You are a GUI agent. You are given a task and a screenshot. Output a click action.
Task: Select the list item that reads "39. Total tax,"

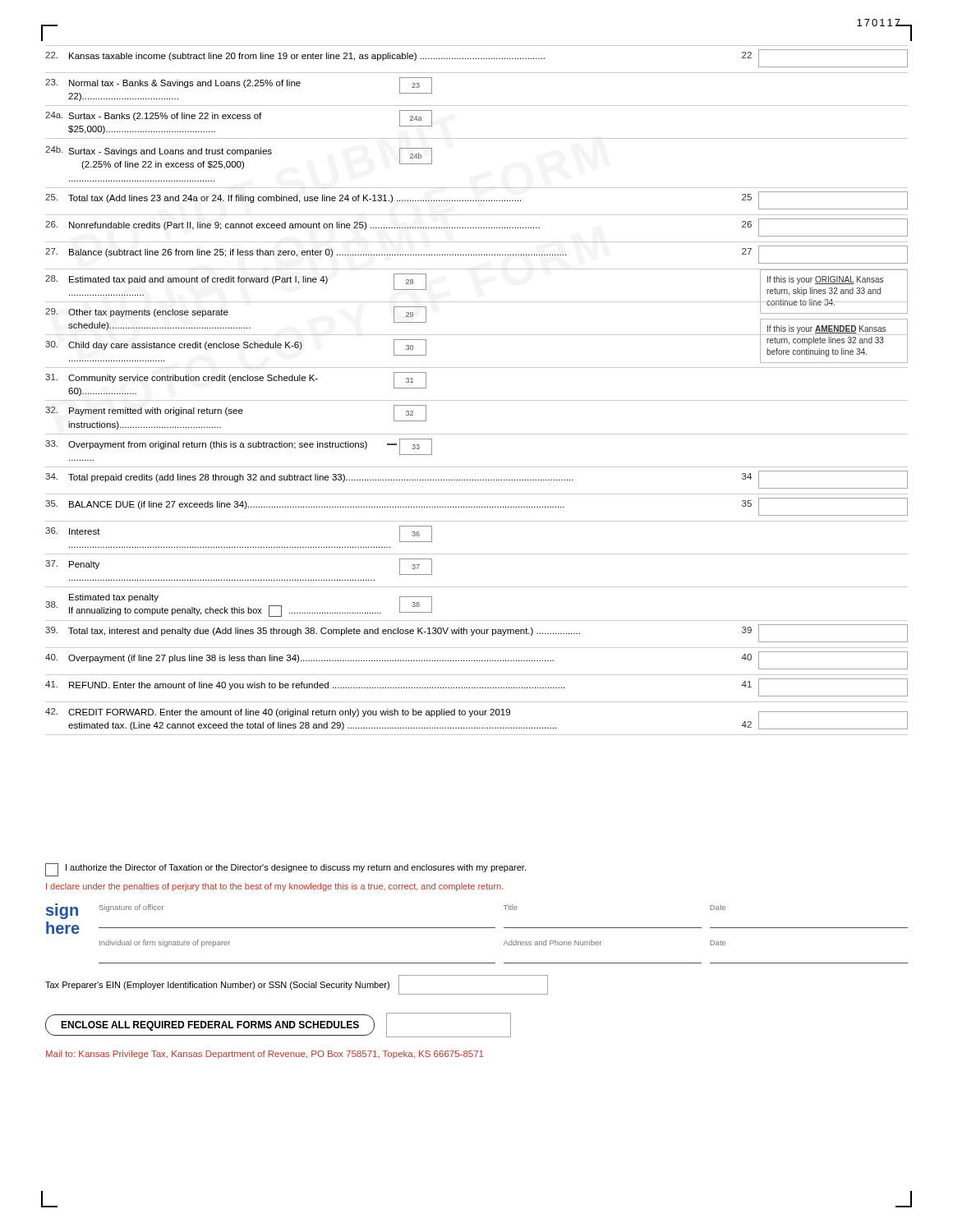coord(476,633)
